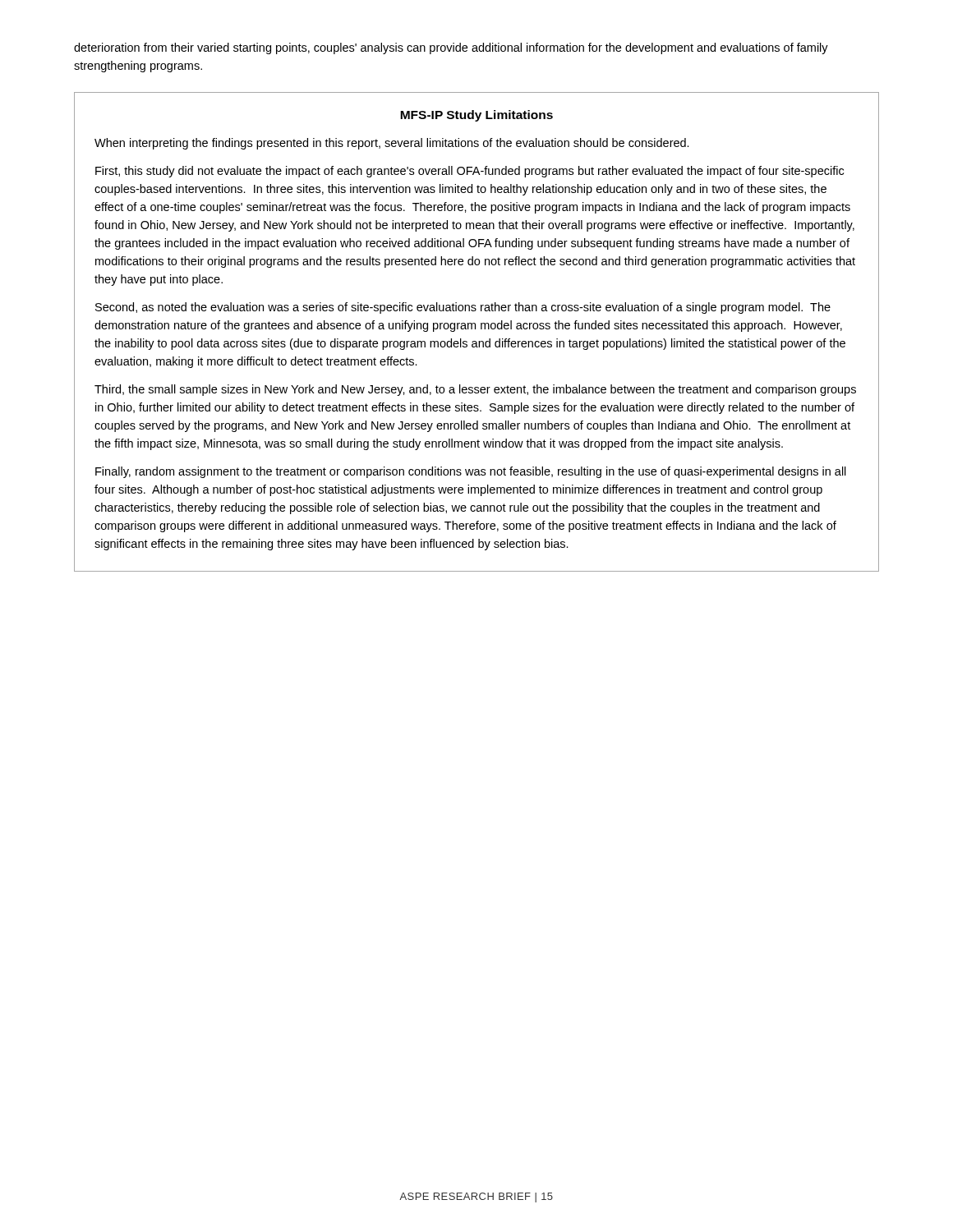
Task: Navigate to the passage starting "Second, as noted"
Action: (470, 334)
